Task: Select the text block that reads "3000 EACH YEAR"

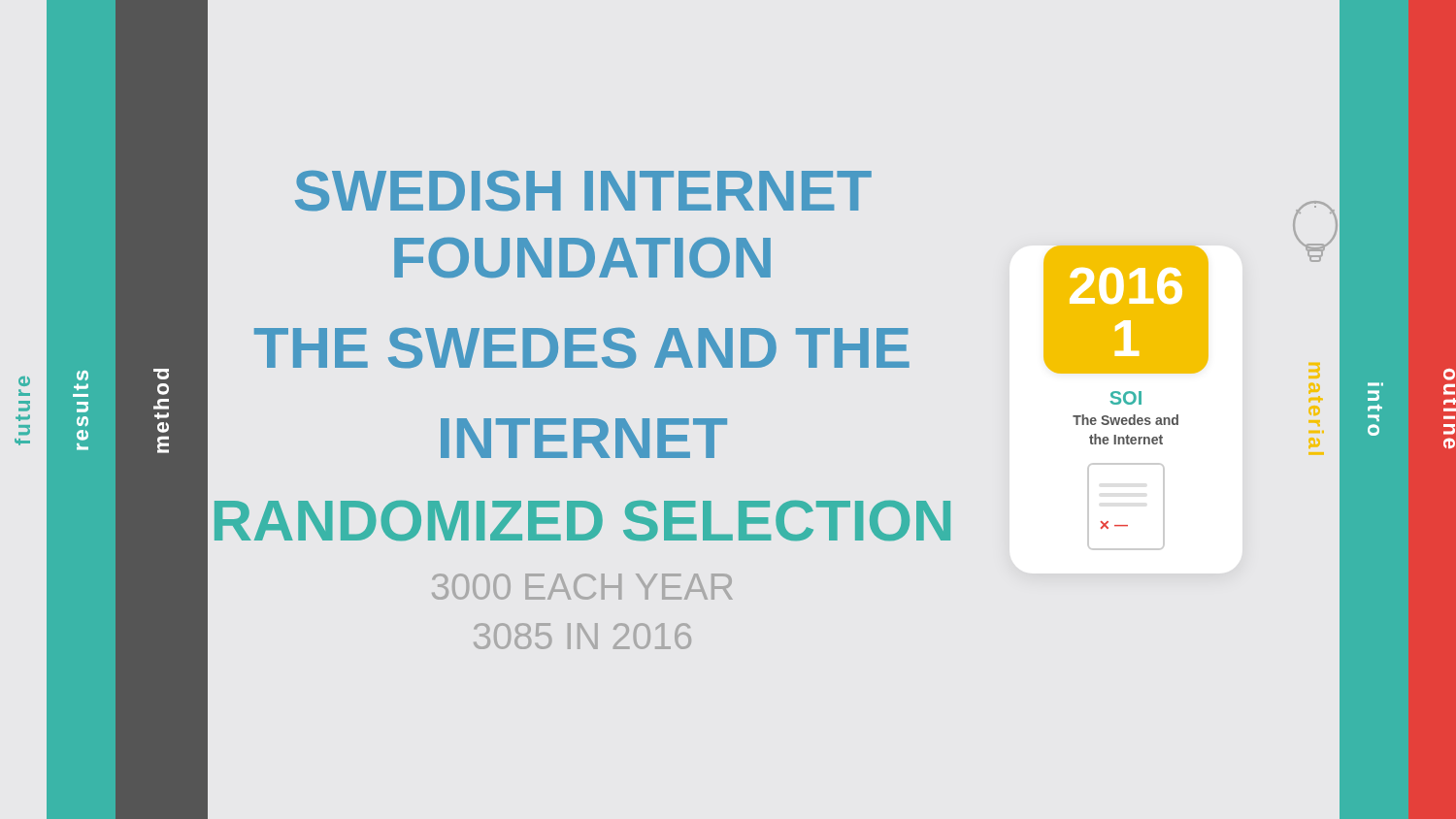Action: click(582, 612)
